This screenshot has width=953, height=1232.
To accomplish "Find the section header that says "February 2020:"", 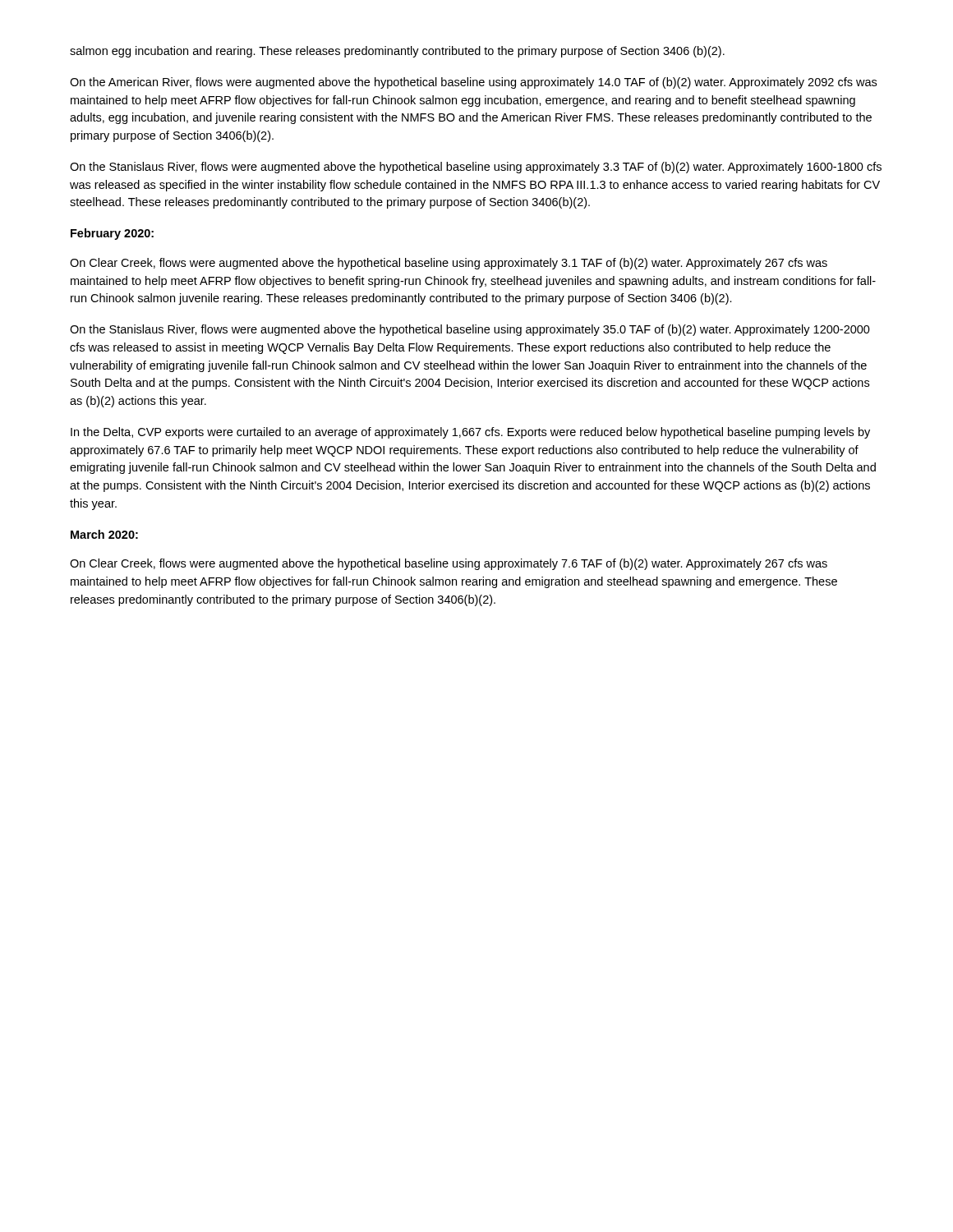I will (112, 233).
